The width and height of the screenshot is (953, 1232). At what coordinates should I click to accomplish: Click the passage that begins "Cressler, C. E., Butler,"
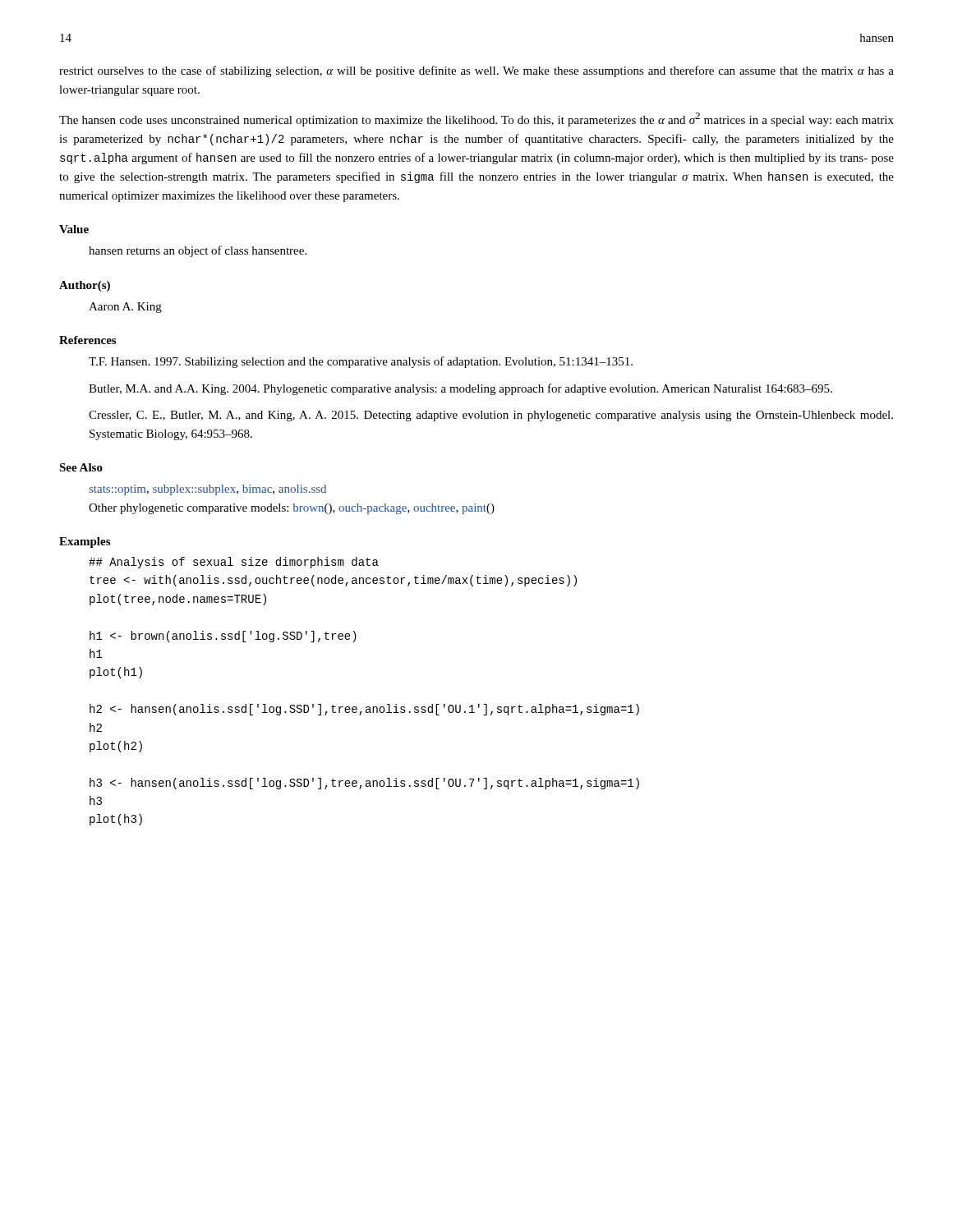point(491,424)
